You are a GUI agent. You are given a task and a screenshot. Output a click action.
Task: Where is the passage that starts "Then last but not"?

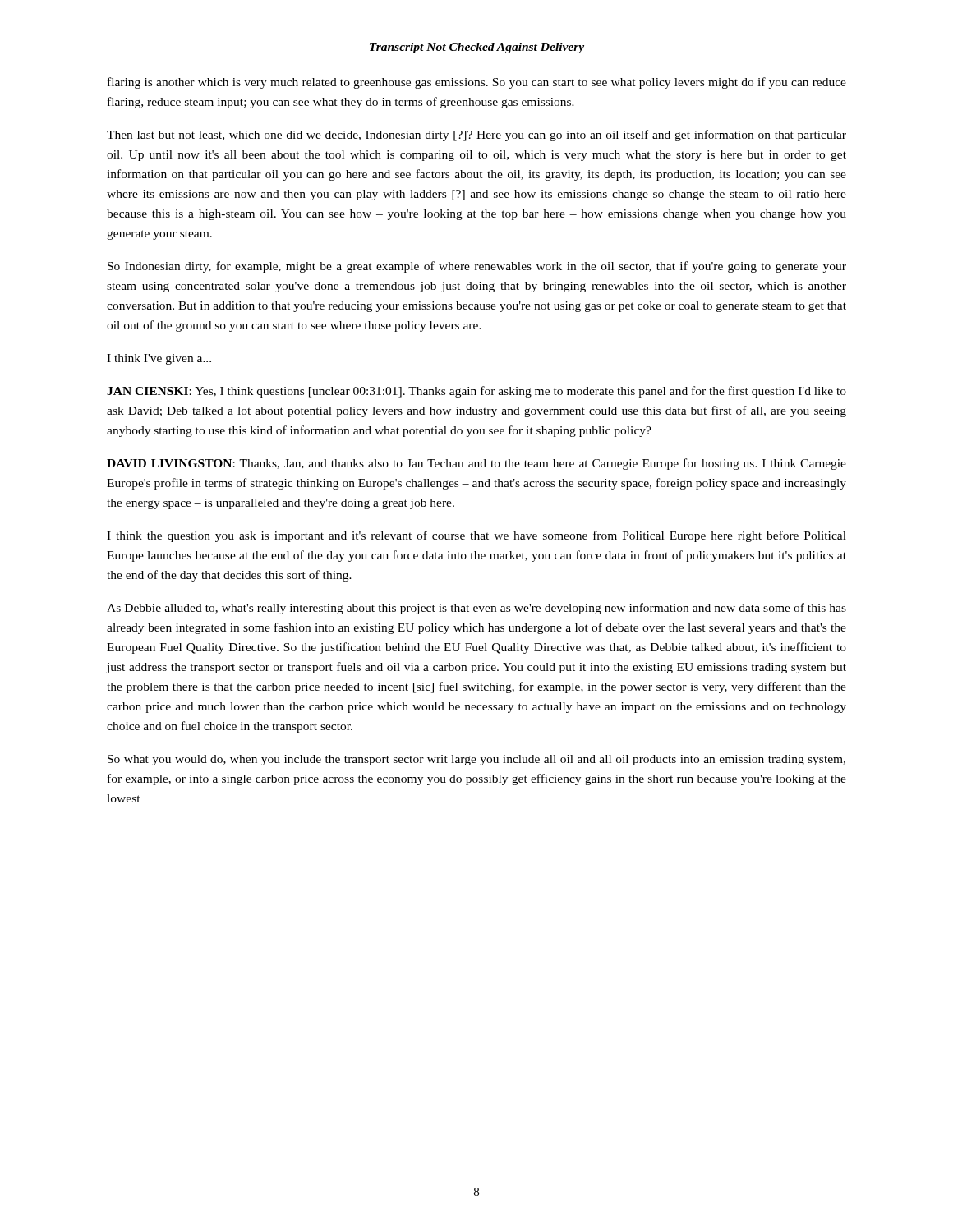click(476, 184)
